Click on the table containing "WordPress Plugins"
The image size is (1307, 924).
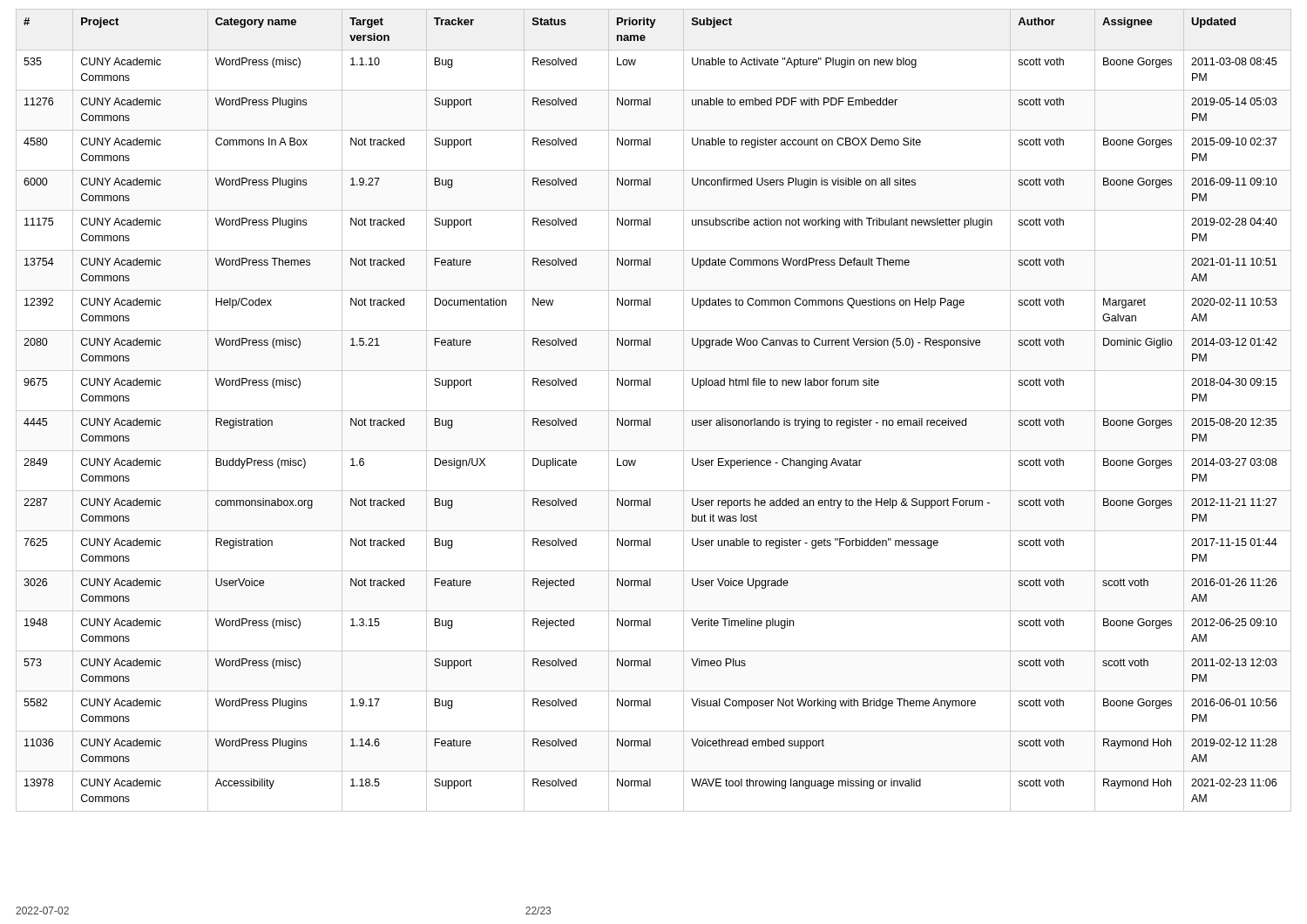pyautogui.click(x=654, y=410)
